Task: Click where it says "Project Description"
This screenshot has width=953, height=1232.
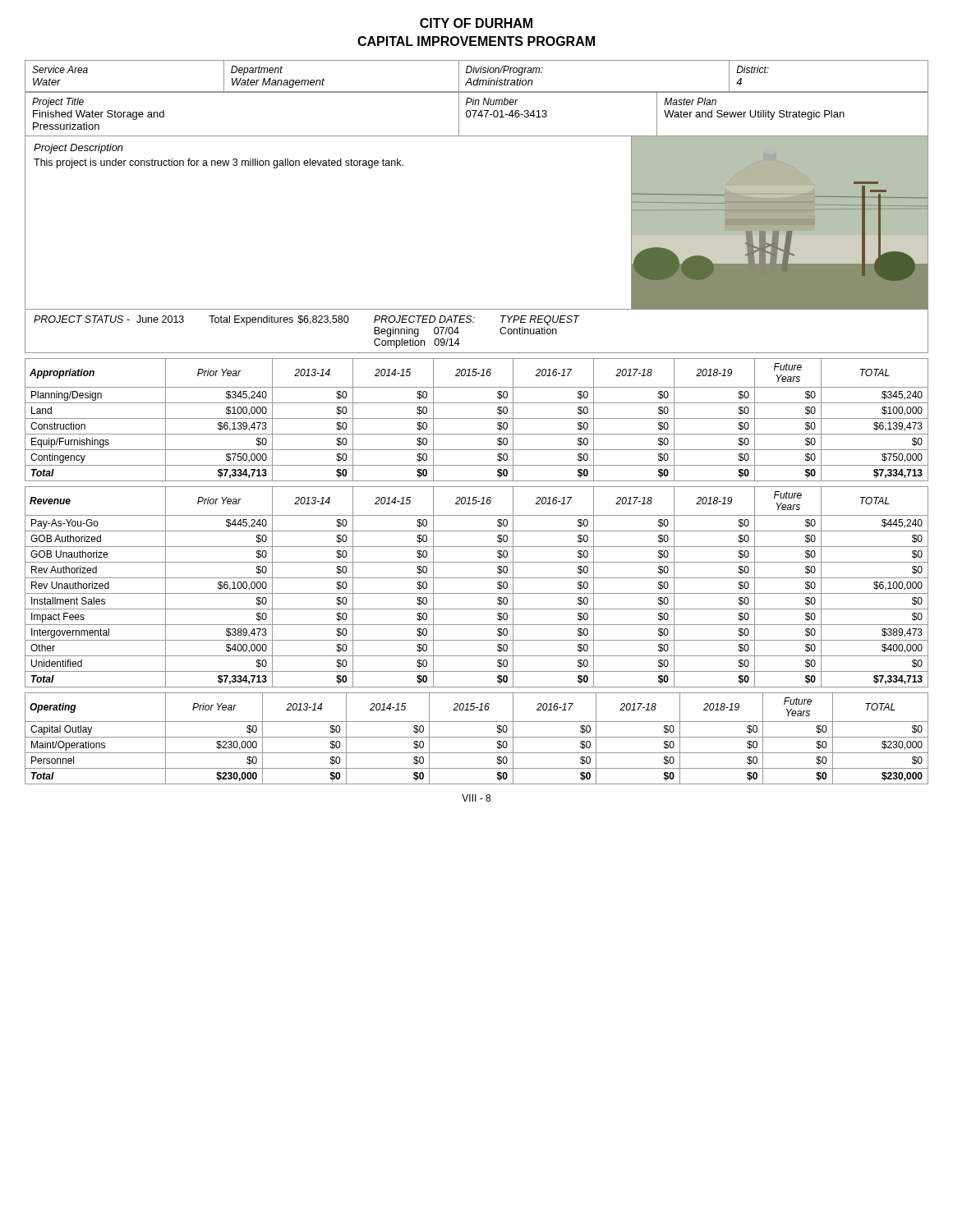Action: point(78,147)
